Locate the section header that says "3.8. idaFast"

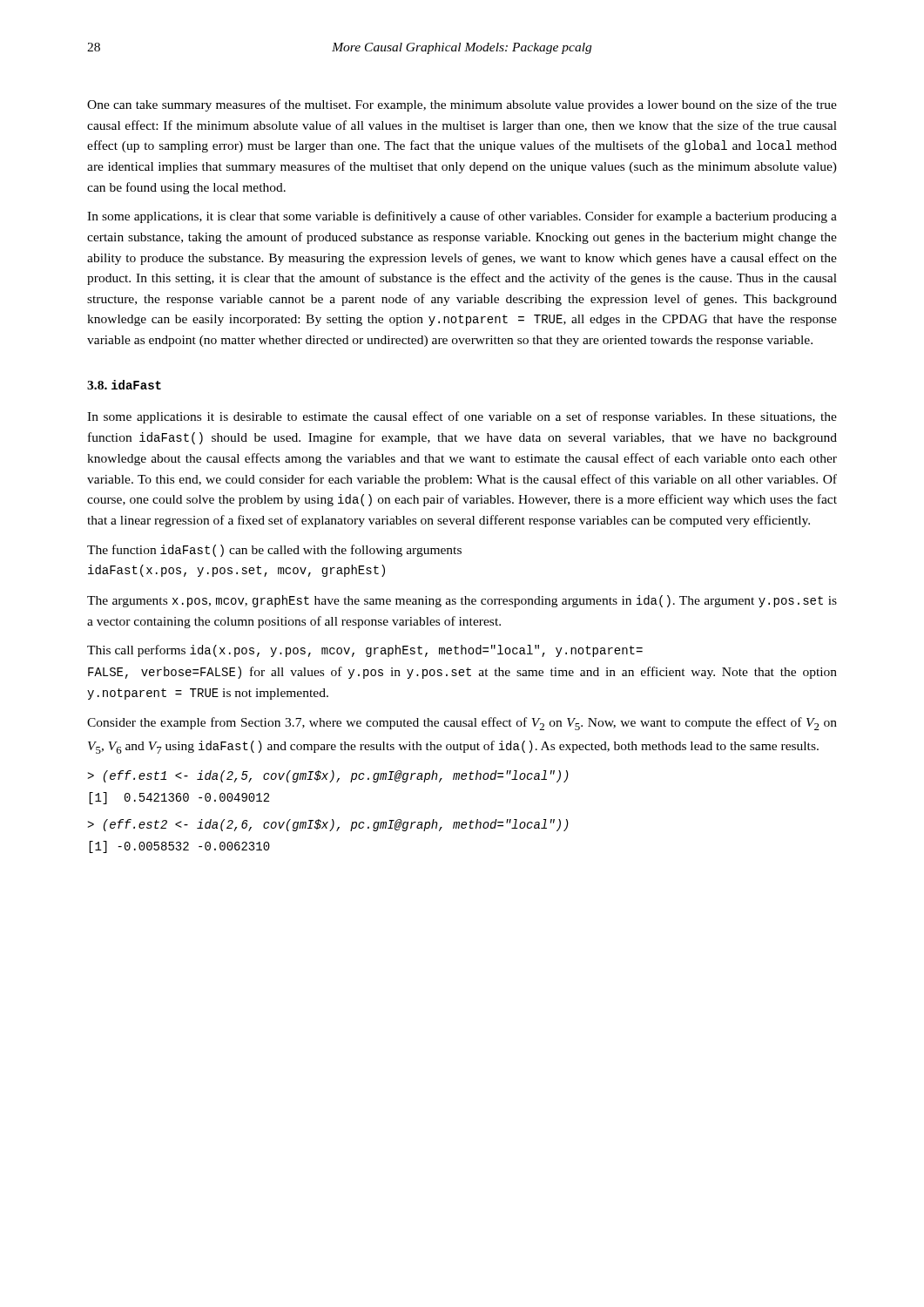[125, 385]
